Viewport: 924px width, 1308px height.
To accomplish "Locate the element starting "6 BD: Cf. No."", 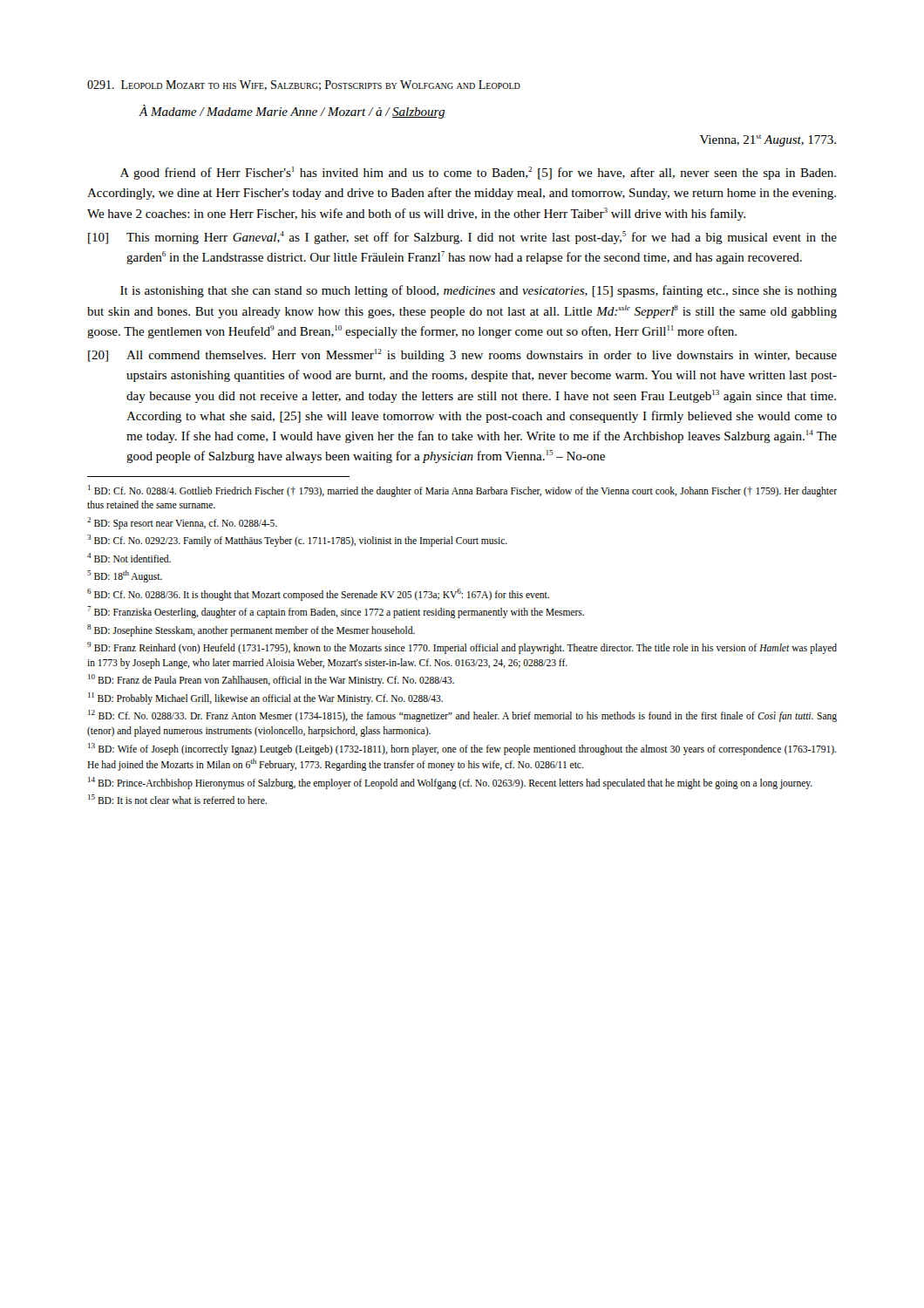I will click(318, 593).
